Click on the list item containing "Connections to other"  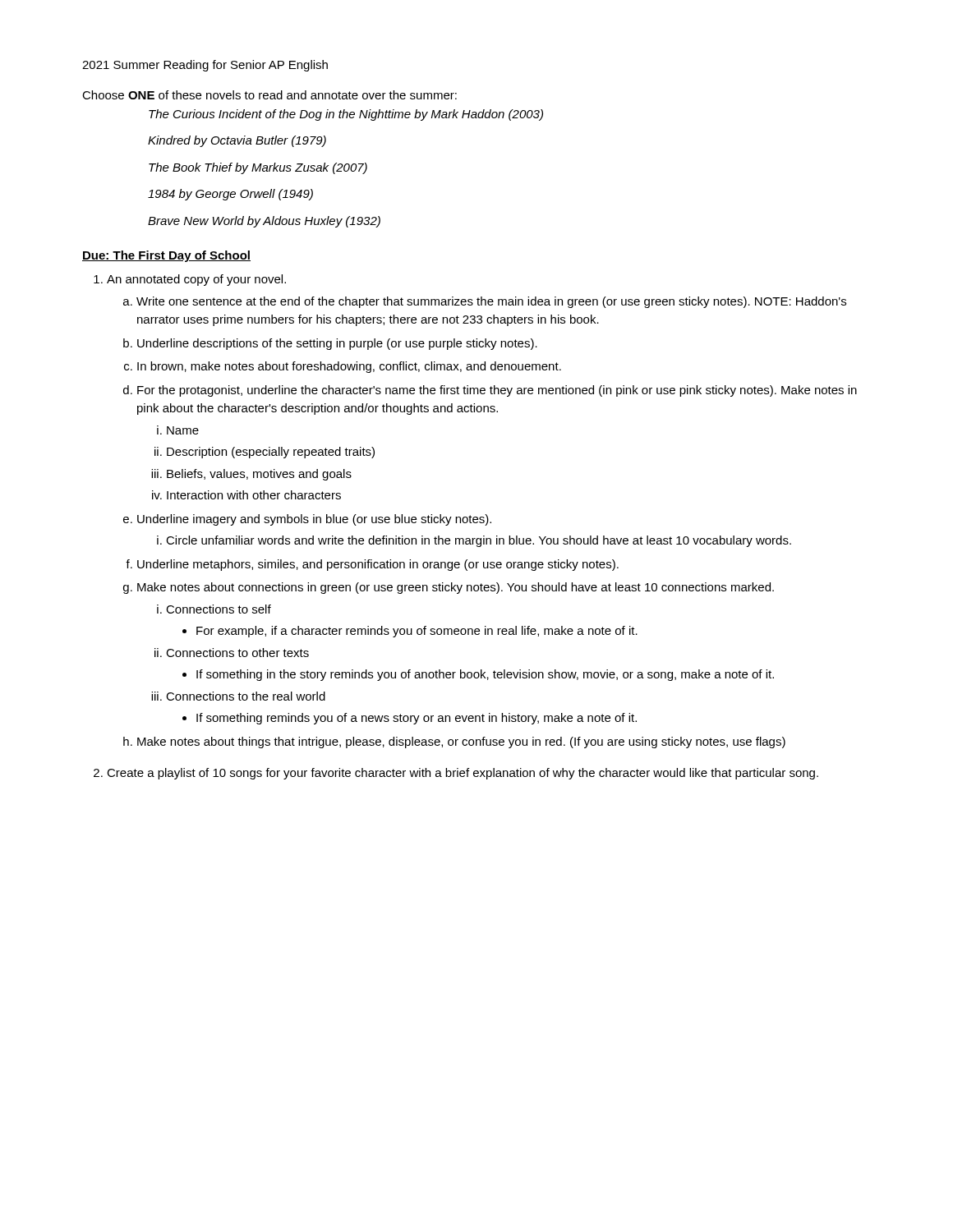[518, 664]
